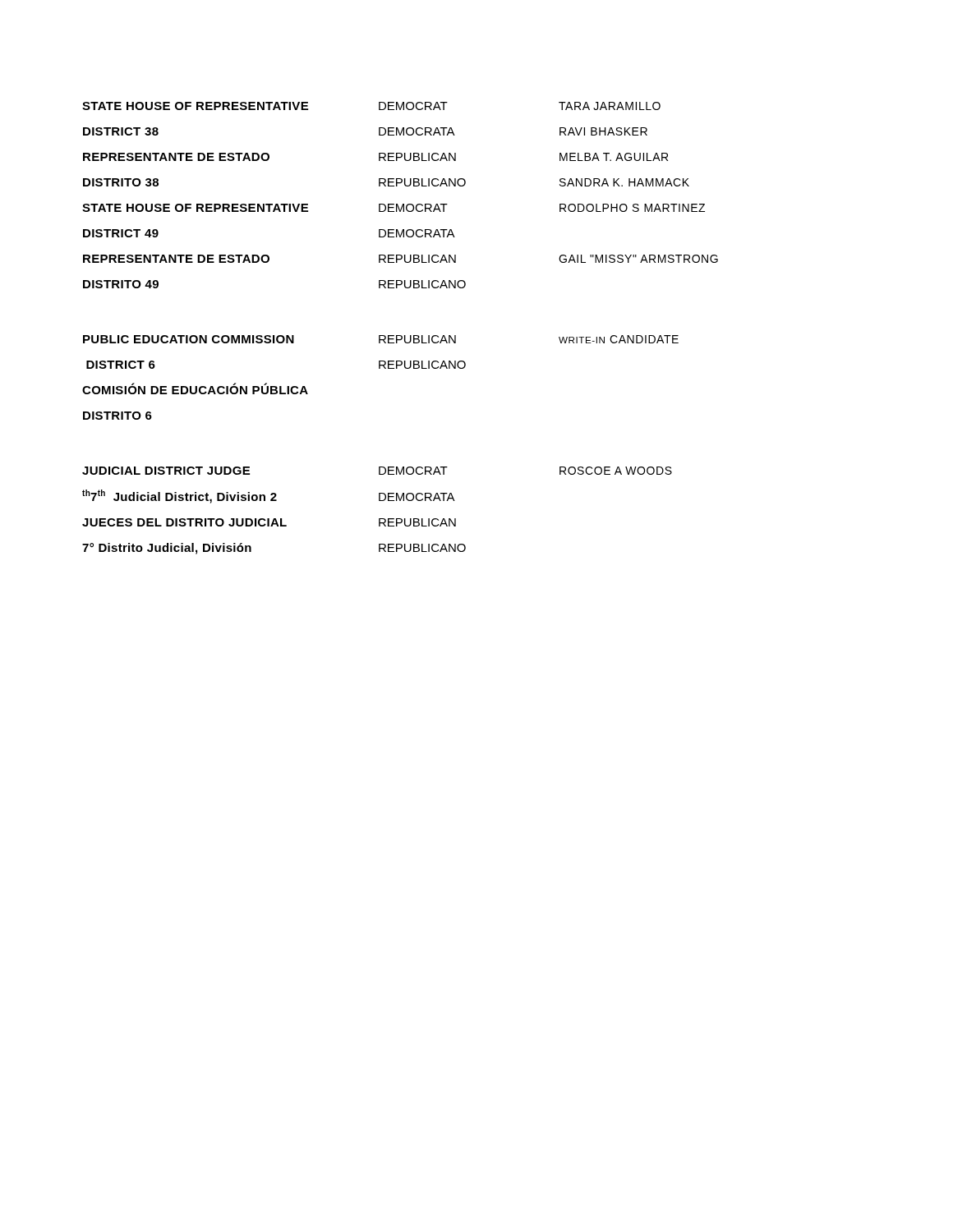The width and height of the screenshot is (953, 1232).
Task: Click on the element starting "STATE HOUSE OF REPRESENTATIVE DEMOCRAT RODOLPHO S MARTINEZ"
Action: click(x=394, y=207)
